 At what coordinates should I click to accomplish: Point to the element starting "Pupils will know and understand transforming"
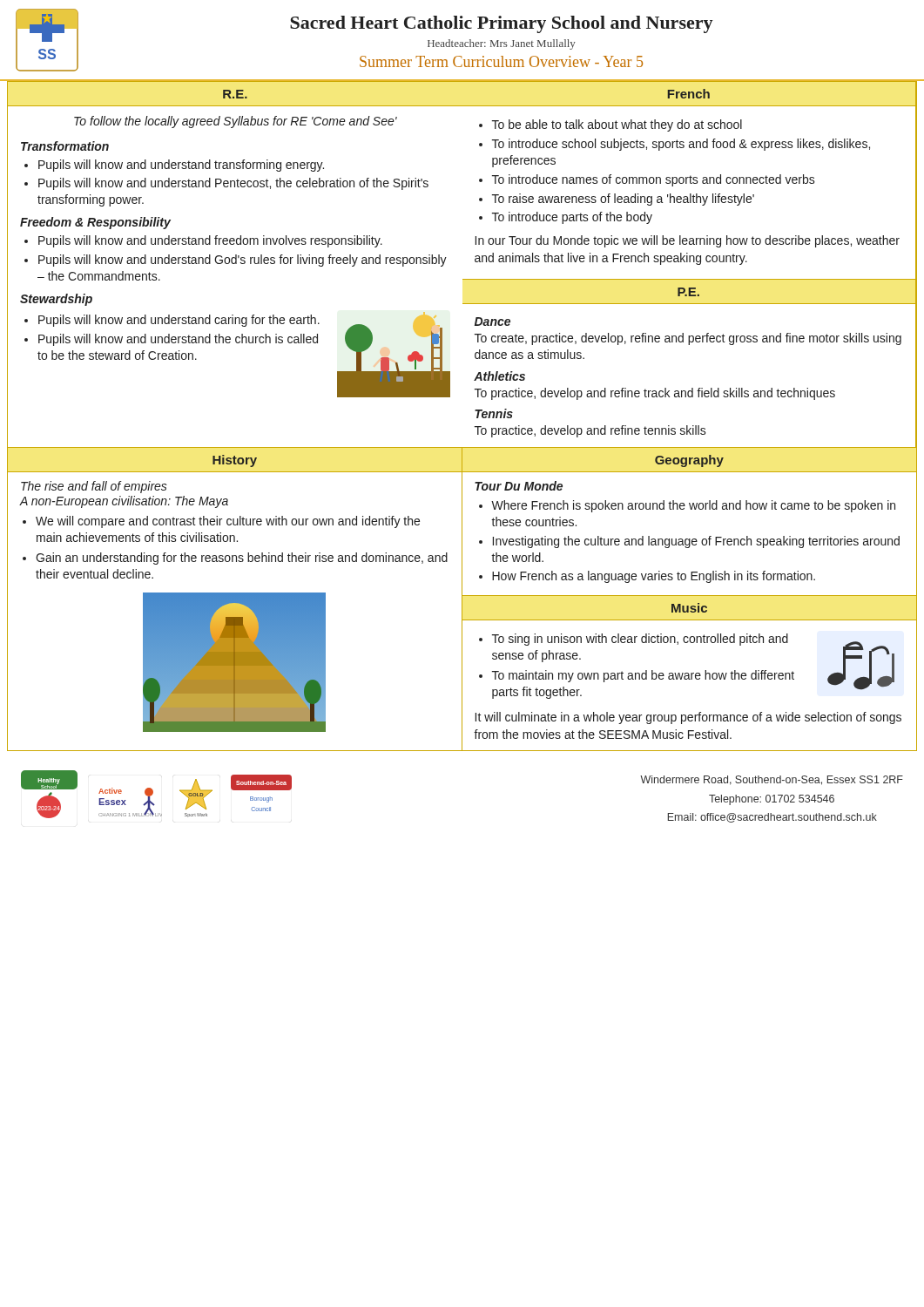(x=181, y=164)
